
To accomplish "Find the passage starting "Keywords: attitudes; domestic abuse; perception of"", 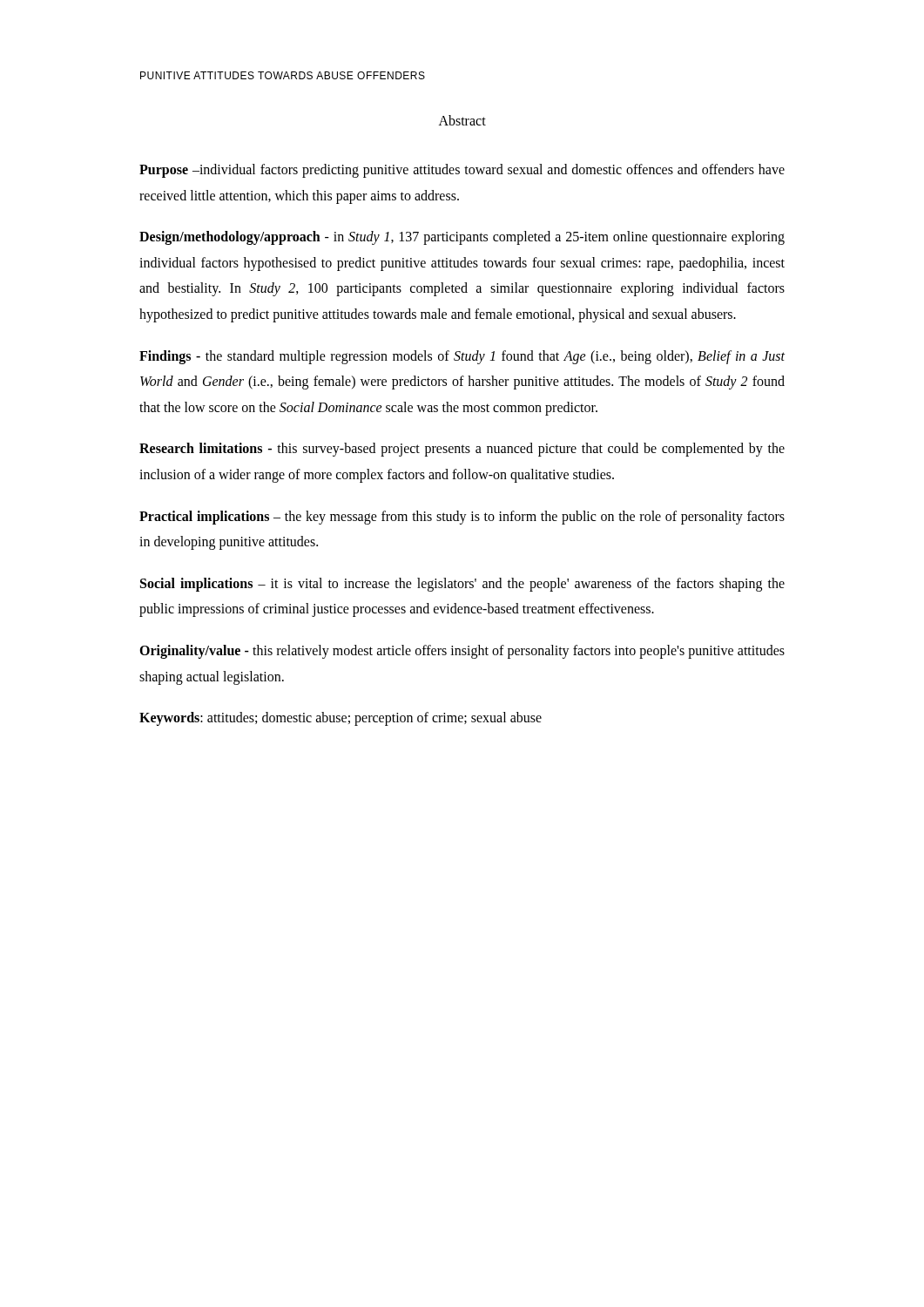I will pos(341,718).
